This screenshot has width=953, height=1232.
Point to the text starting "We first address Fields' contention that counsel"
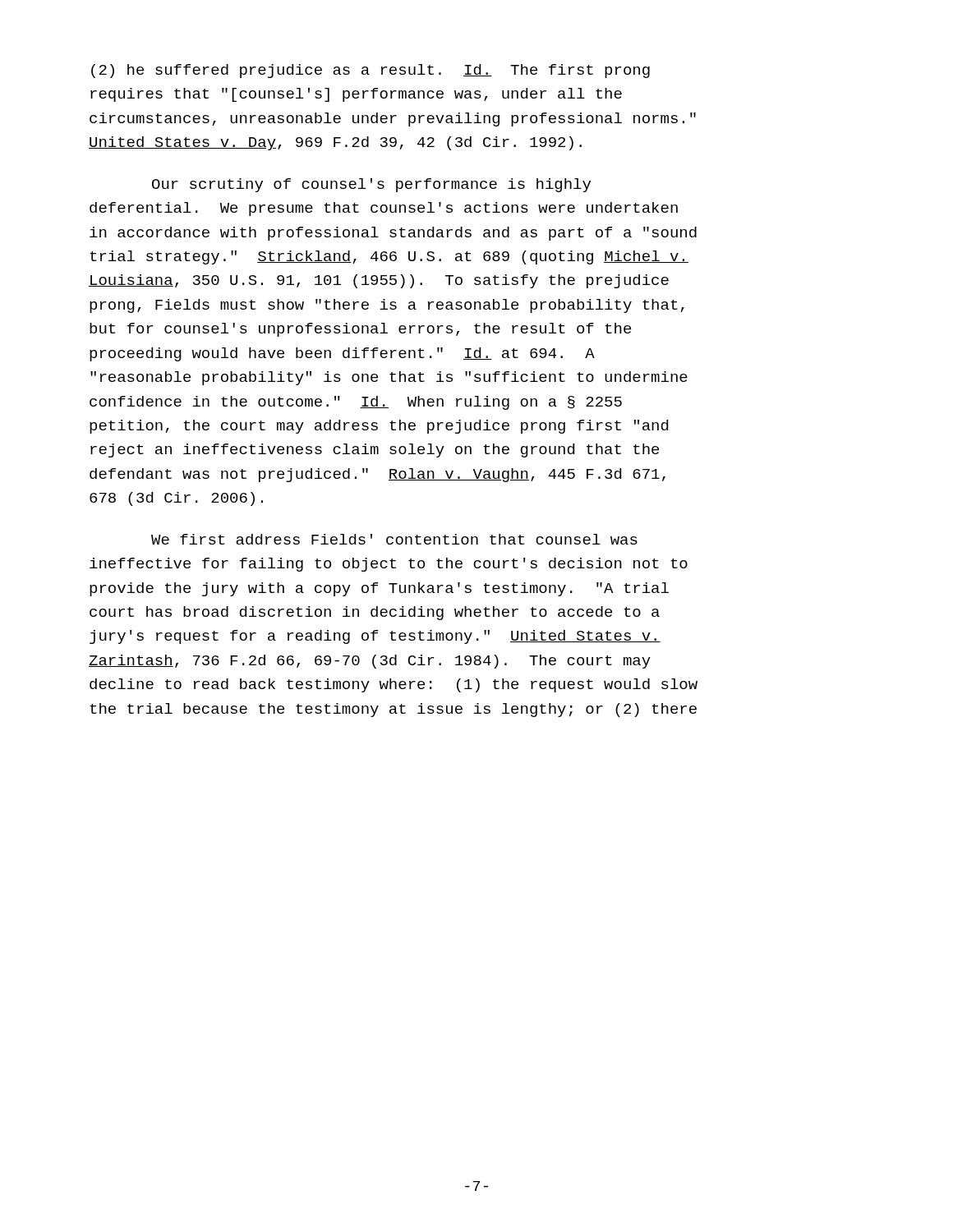point(393,625)
